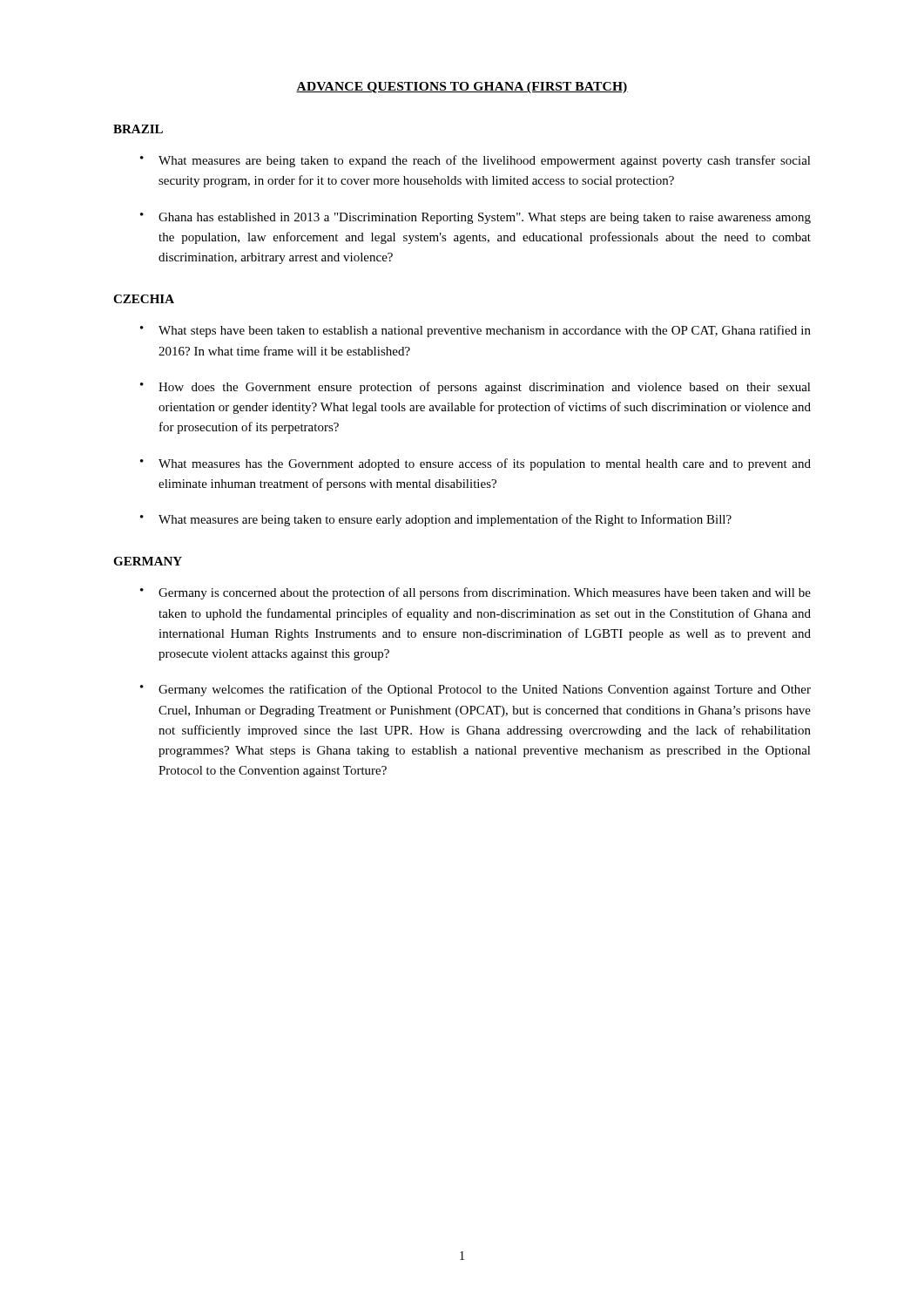Locate the text block starting "ADVANCE QUESTIONS TO GHANA (FIRST BATCH)"
The image size is (924, 1307).
462,86
